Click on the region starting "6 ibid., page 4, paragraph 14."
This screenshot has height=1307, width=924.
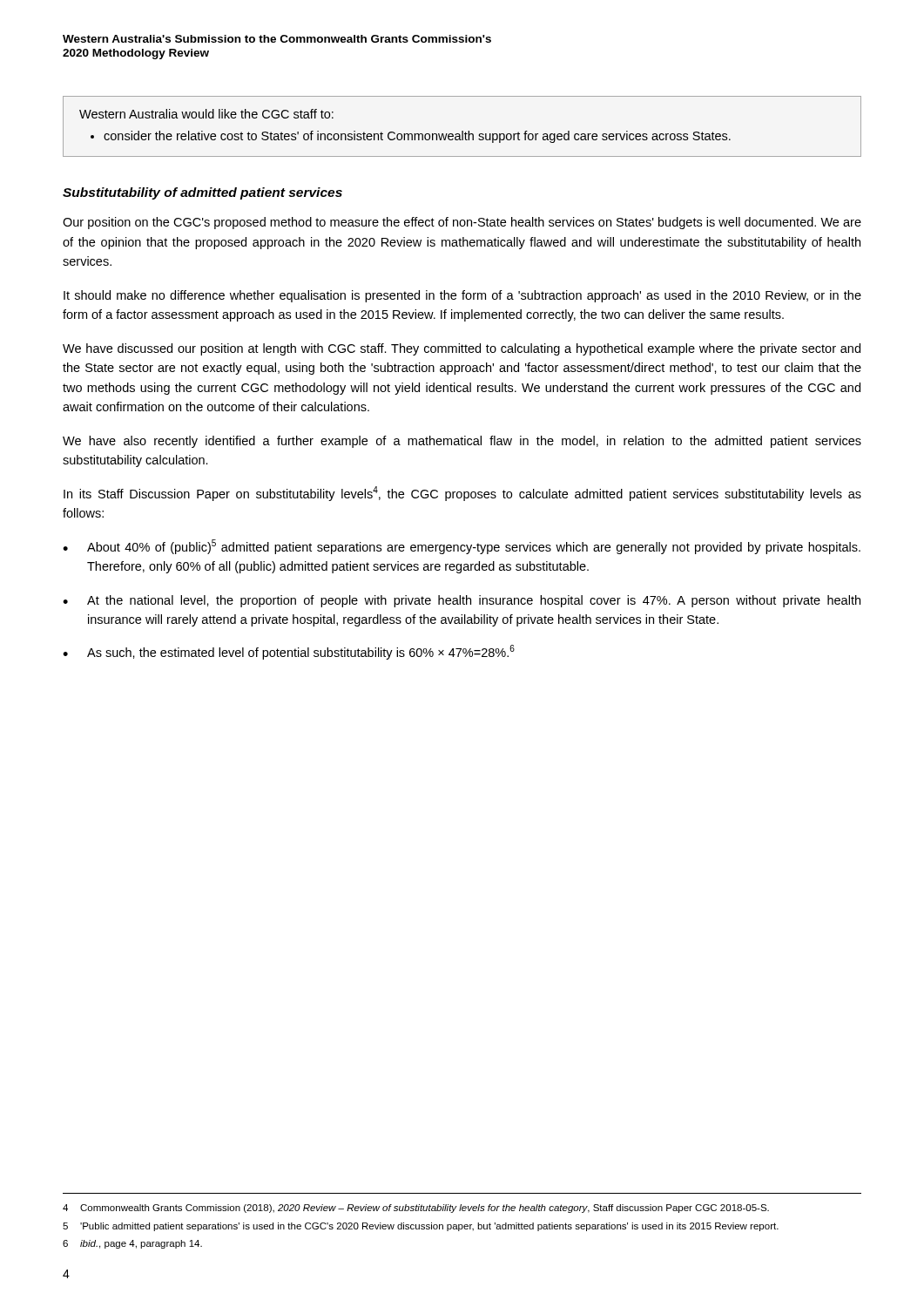click(132, 1244)
